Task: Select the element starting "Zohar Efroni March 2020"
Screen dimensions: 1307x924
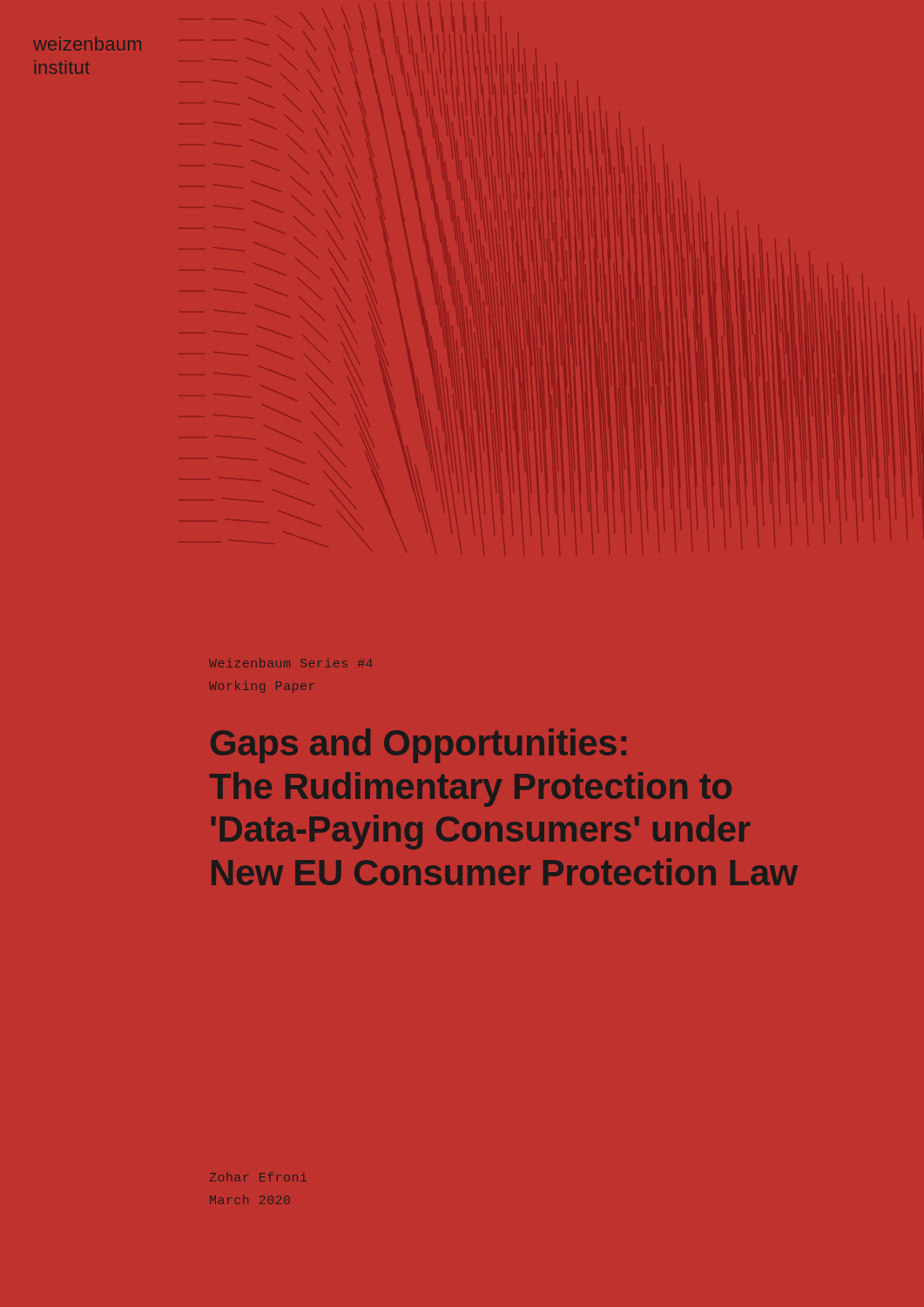Action: coord(258,1190)
